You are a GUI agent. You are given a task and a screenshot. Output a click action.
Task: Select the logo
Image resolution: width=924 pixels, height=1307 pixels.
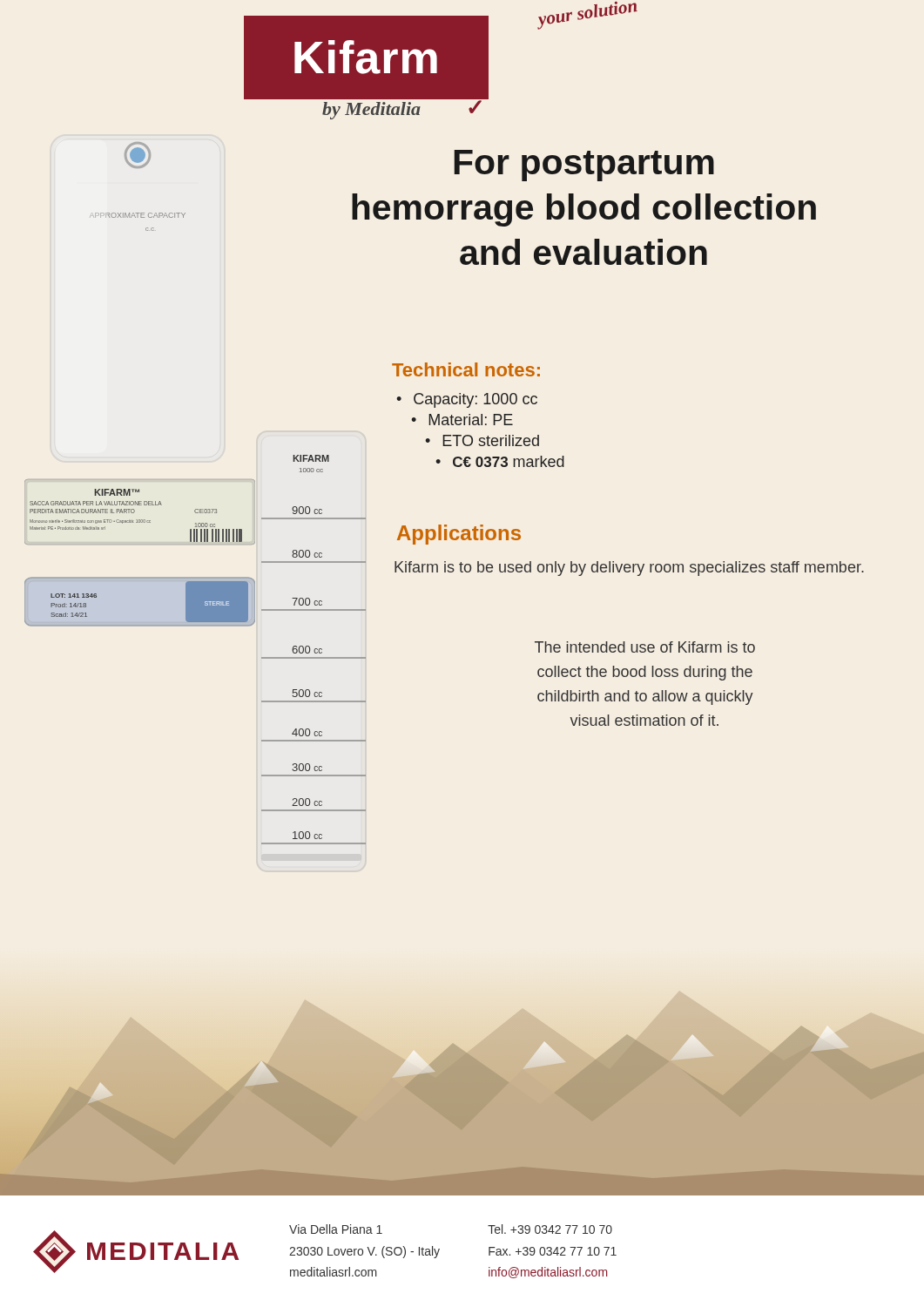click(136, 1251)
